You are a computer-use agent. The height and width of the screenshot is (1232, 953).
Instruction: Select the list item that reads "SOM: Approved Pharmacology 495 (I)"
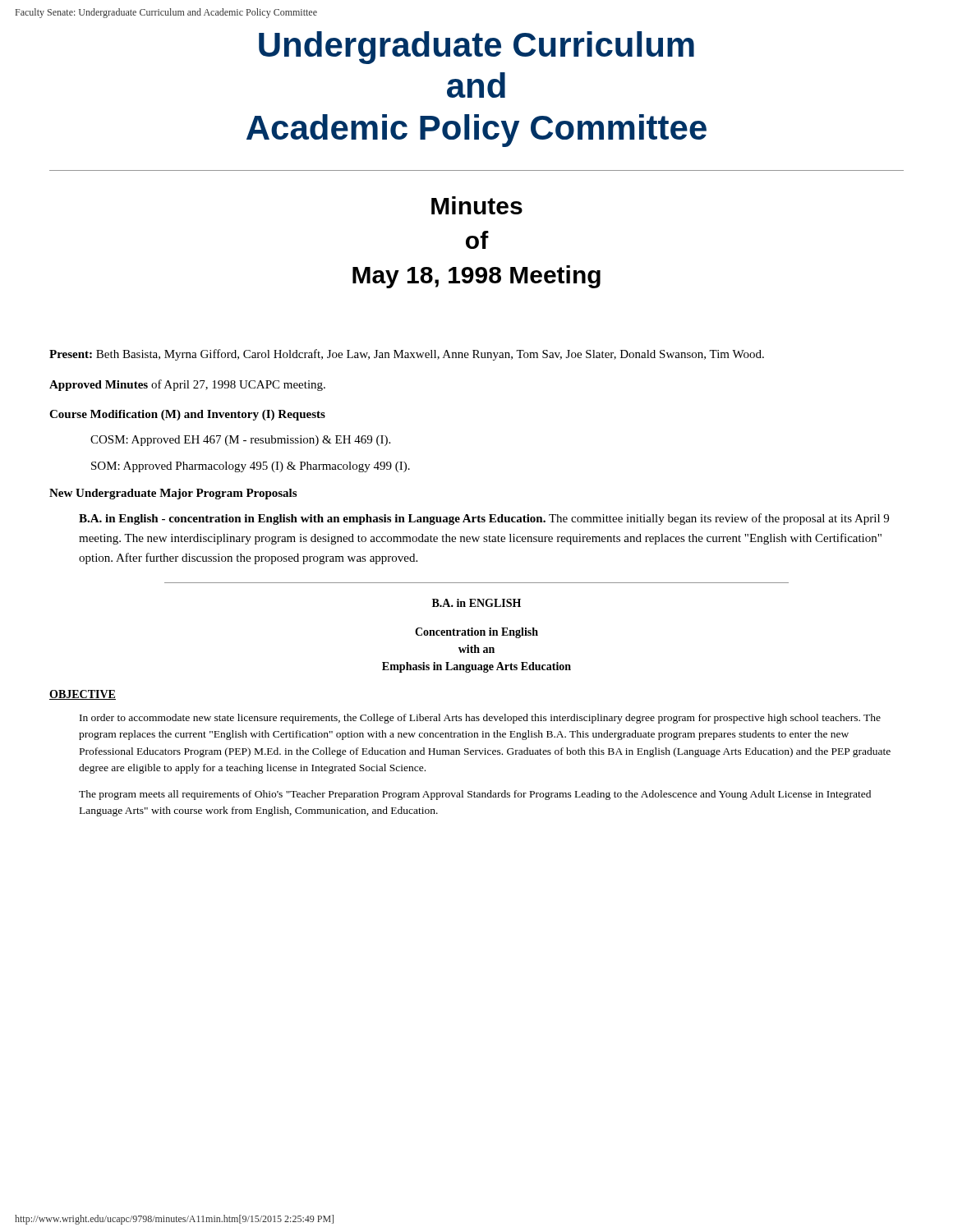point(250,466)
